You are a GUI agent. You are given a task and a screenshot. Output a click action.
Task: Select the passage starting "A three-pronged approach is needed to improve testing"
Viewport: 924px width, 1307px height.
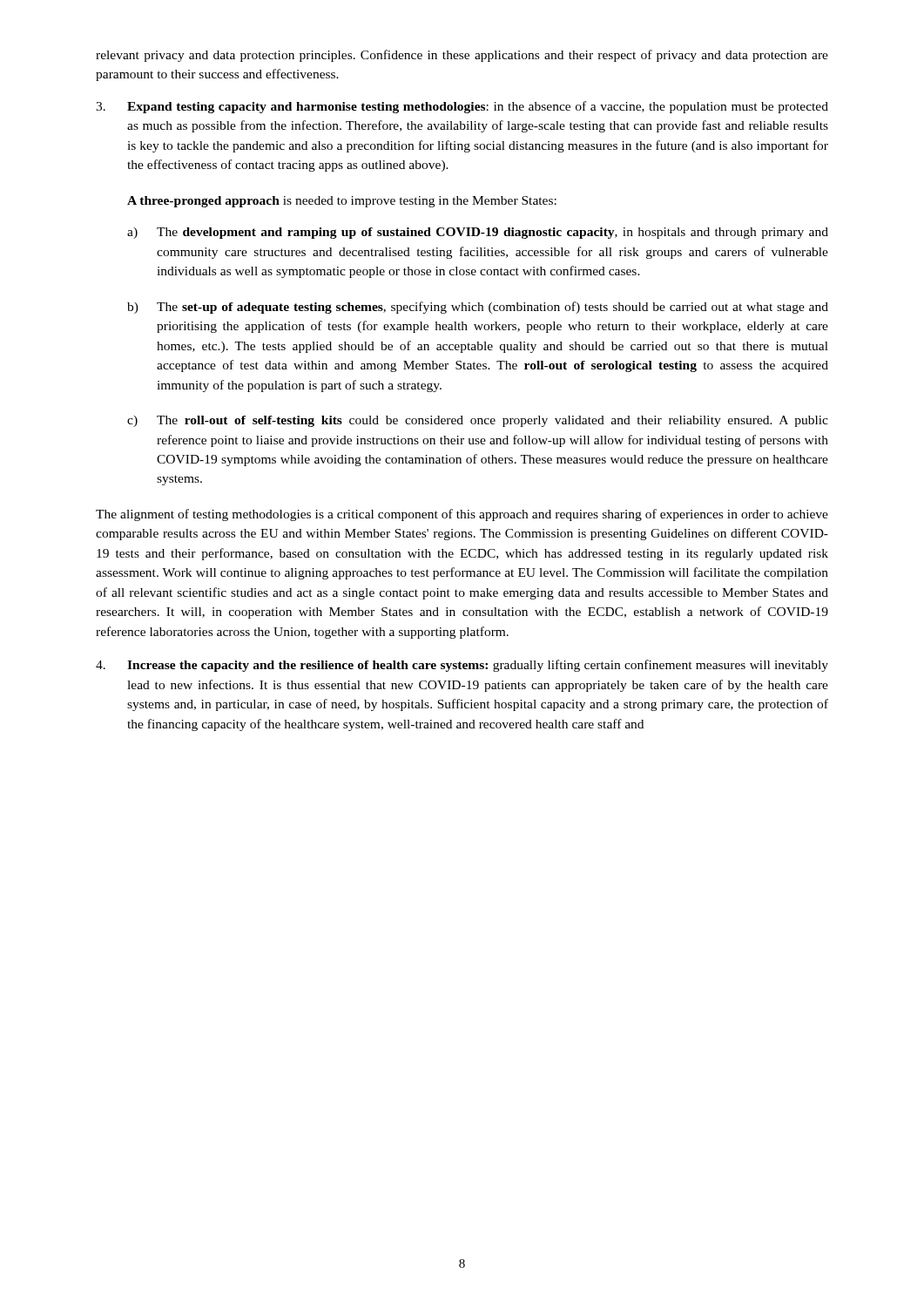tap(342, 200)
